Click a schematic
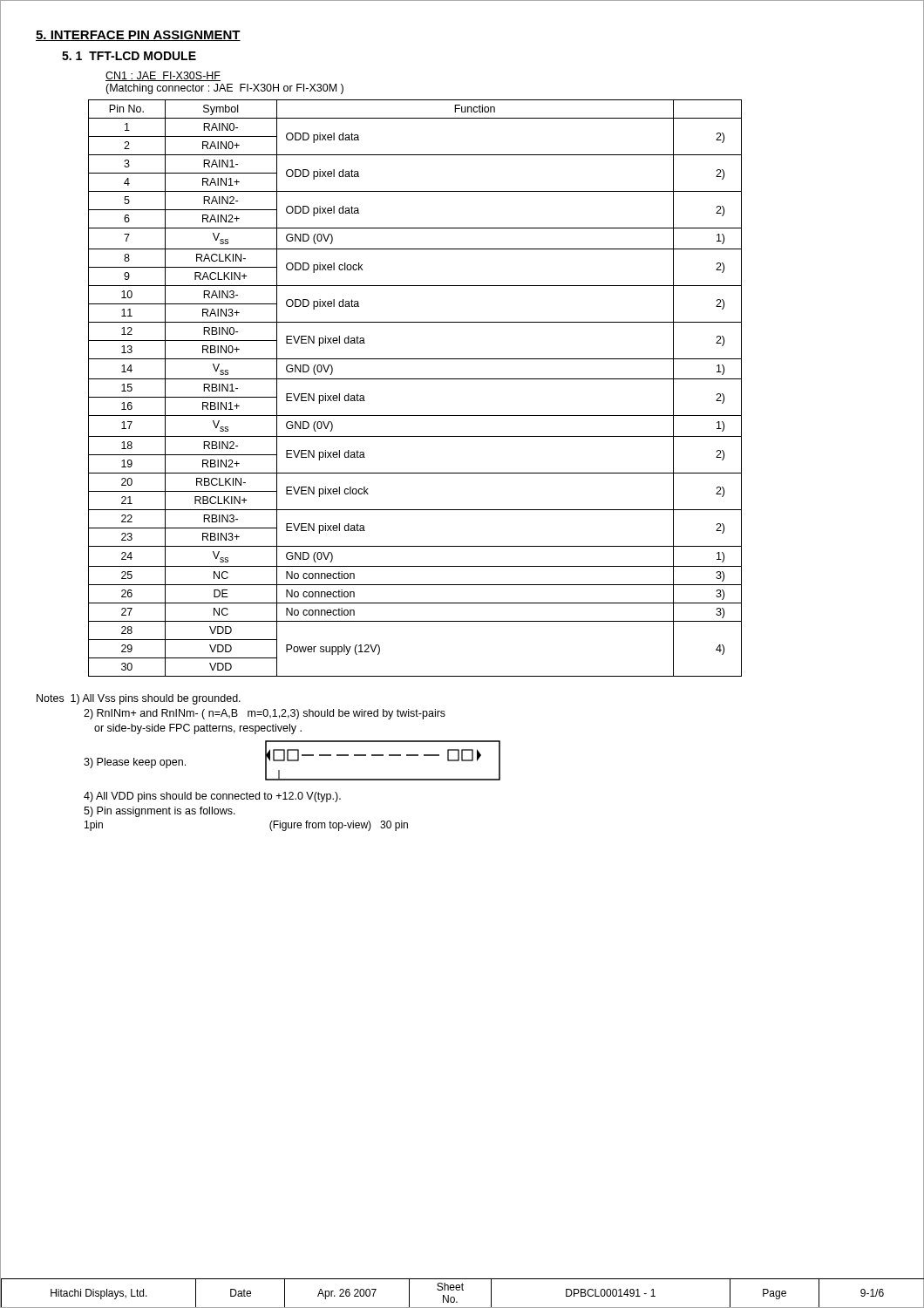Viewport: 924px width, 1308px height. pos(383,761)
